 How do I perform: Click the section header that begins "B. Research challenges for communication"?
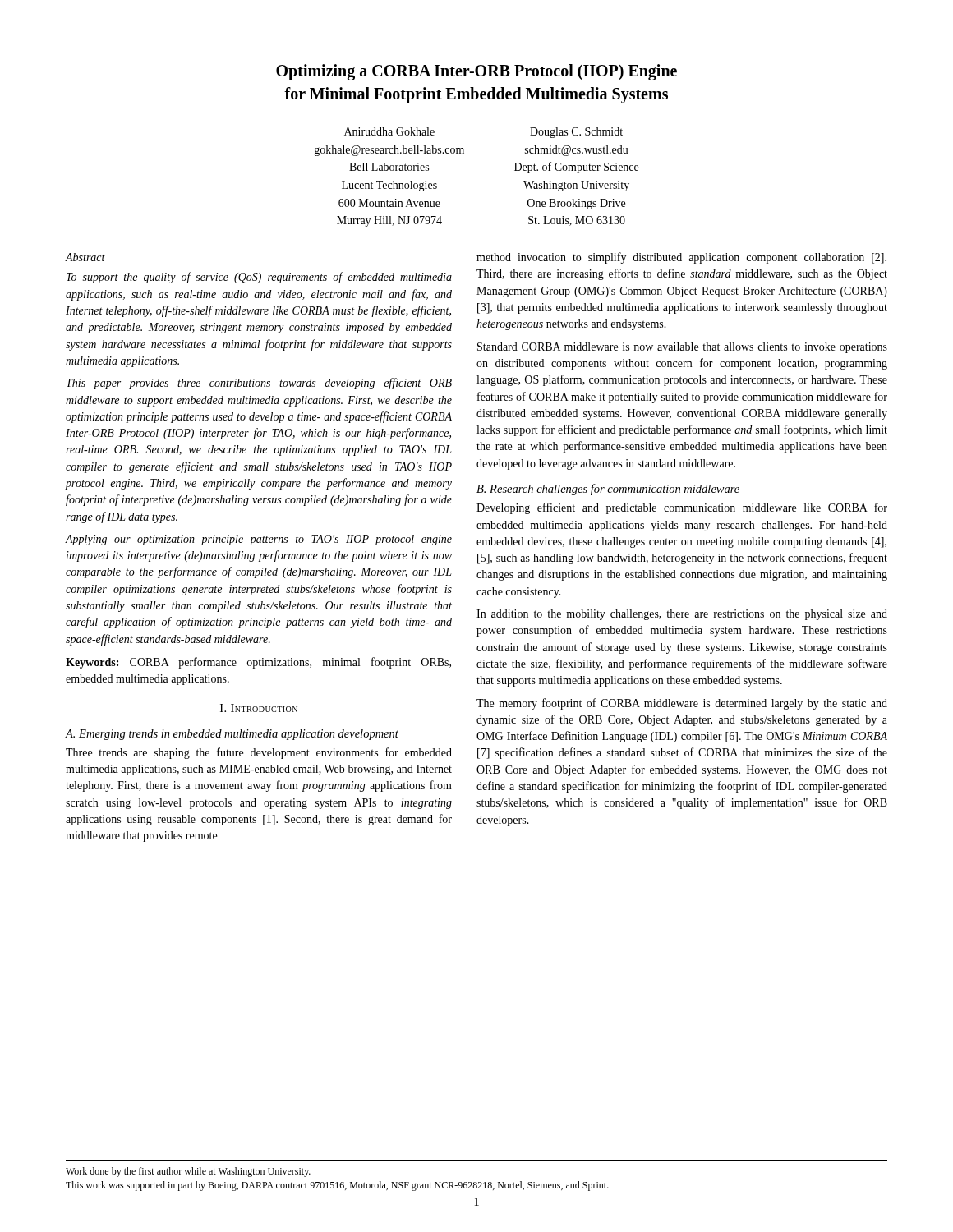tap(608, 489)
